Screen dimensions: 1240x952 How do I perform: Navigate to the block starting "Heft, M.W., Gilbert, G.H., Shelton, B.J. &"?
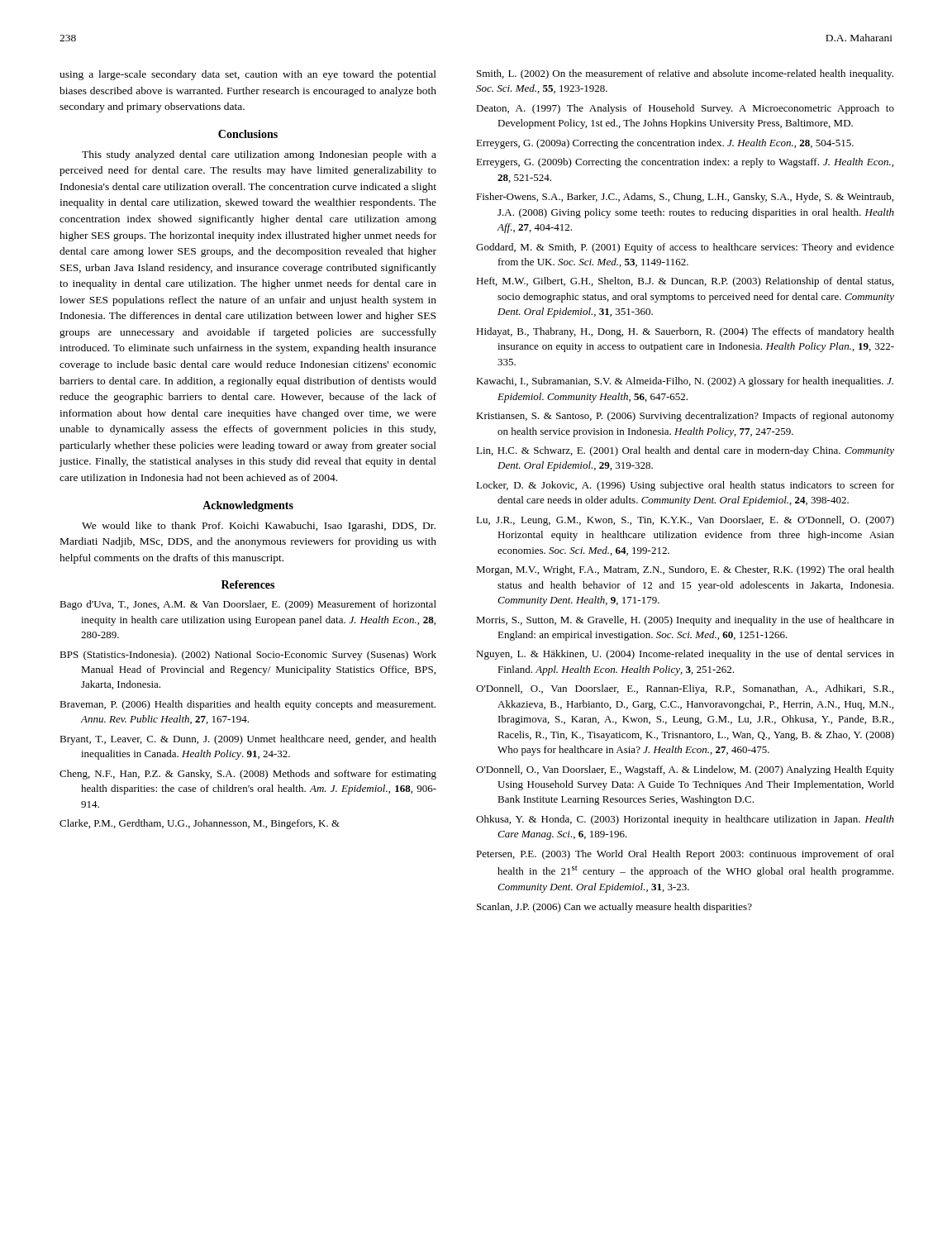coord(685,296)
